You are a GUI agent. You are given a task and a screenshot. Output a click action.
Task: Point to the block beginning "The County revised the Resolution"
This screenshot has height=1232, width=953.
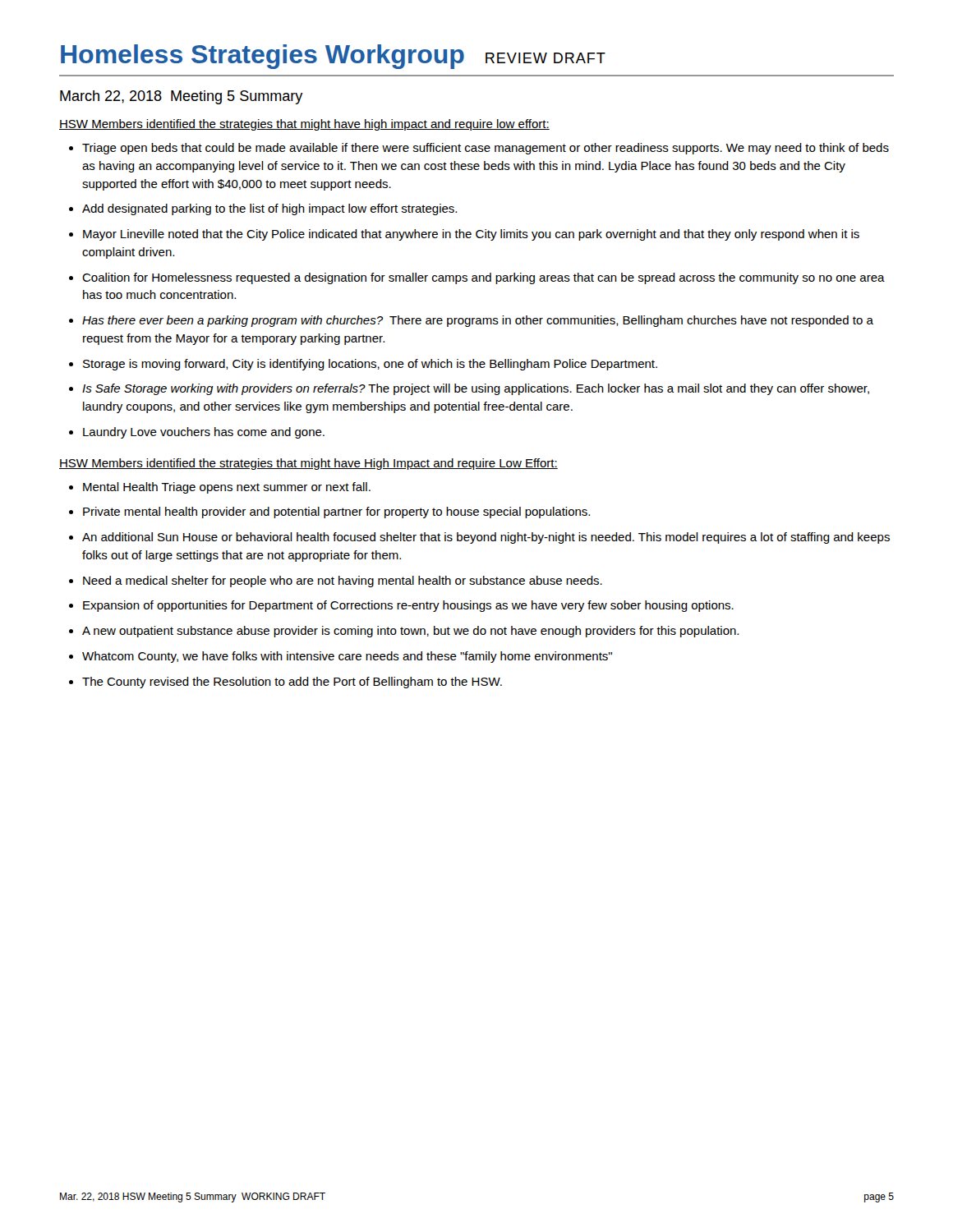click(292, 681)
